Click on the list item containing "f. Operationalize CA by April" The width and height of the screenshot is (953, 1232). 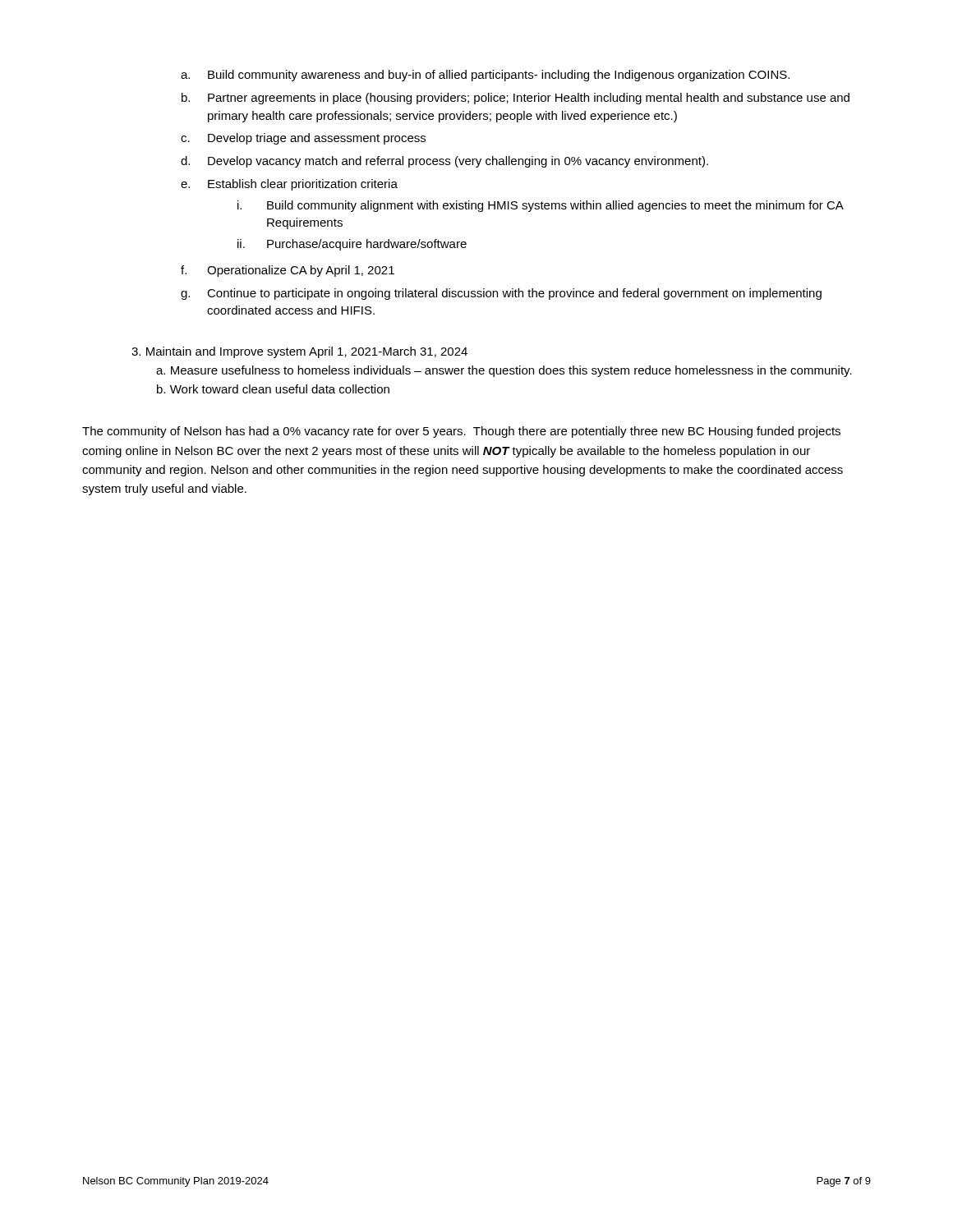coord(288,271)
